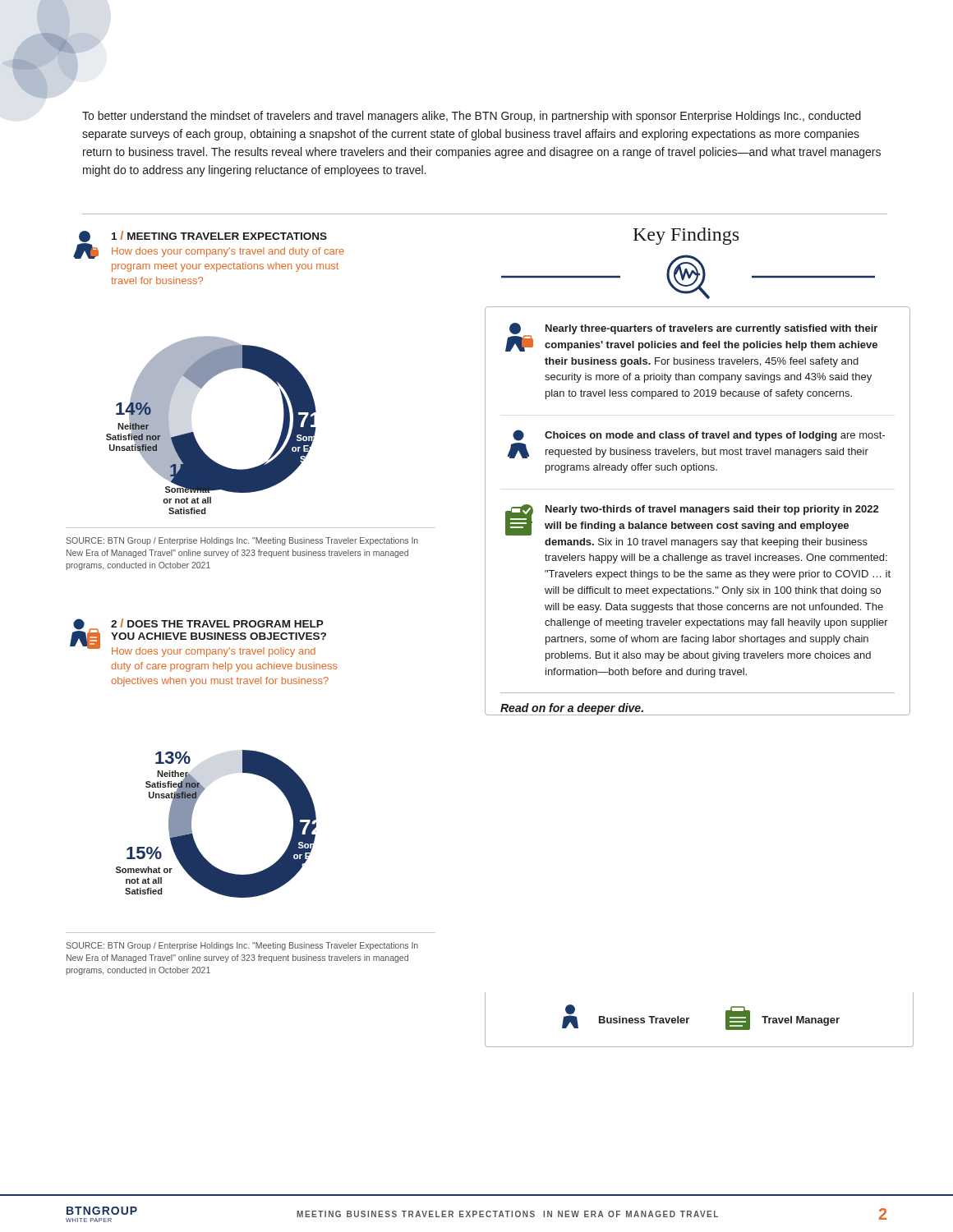Image resolution: width=953 pixels, height=1232 pixels.
Task: Find the region starting "Travel Manager"
Action: tap(781, 1019)
